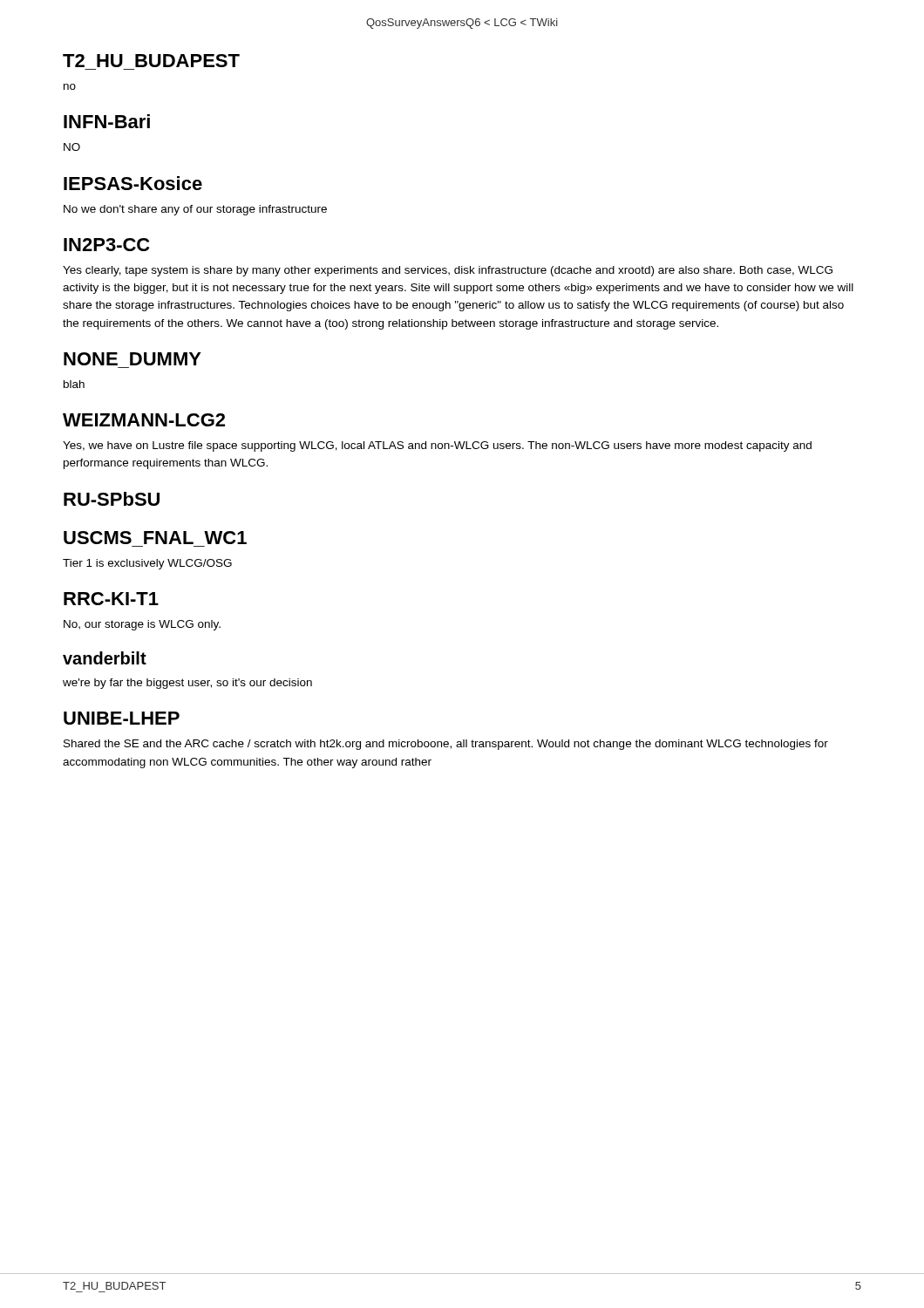Navigate to the region starting "Yes clearly, tape"

[x=458, y=296]
